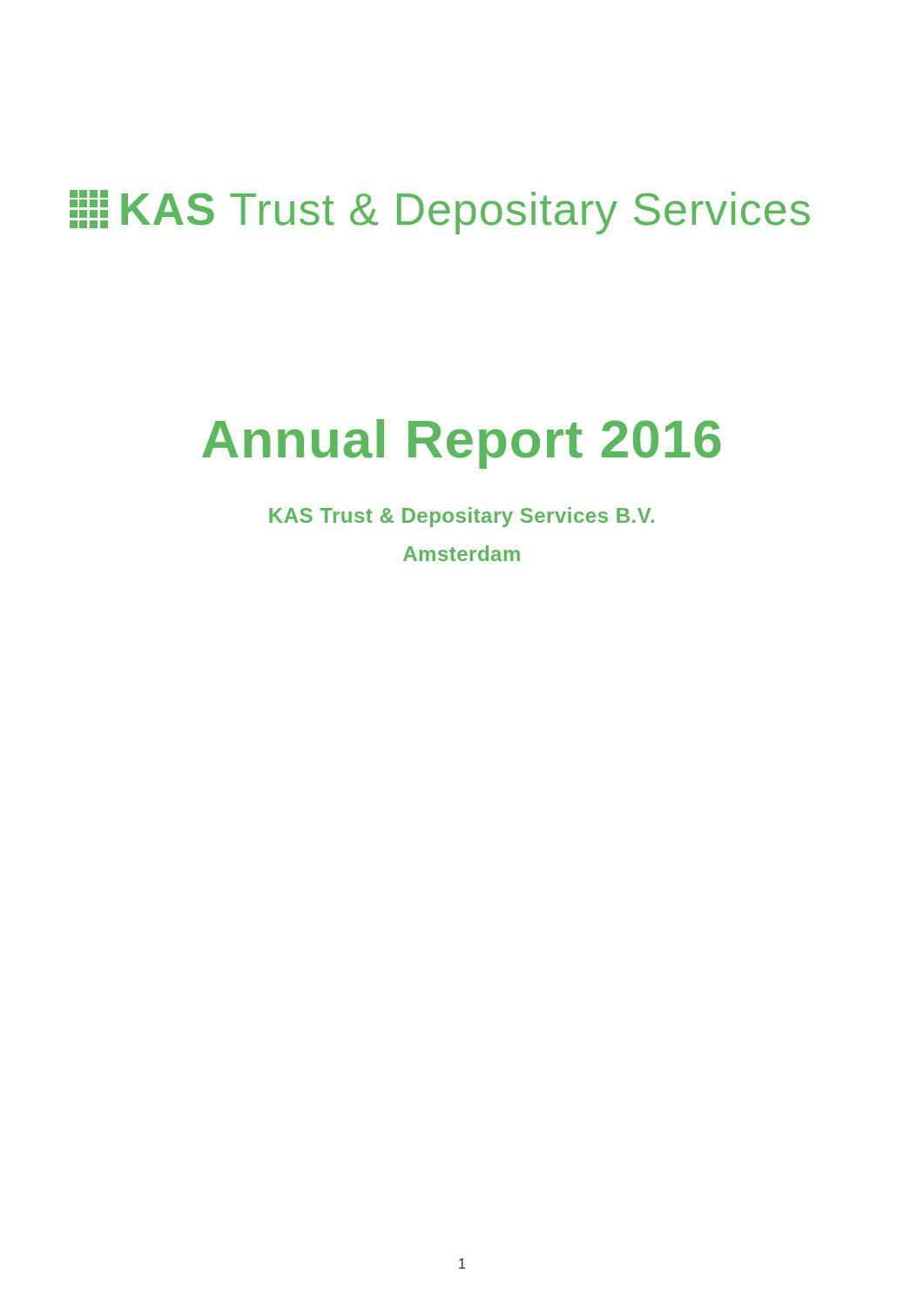Viewport: 924px width, 1307px height.
Task: Click on the title that says "Annual Report 2016"
Action: [462, 444]
